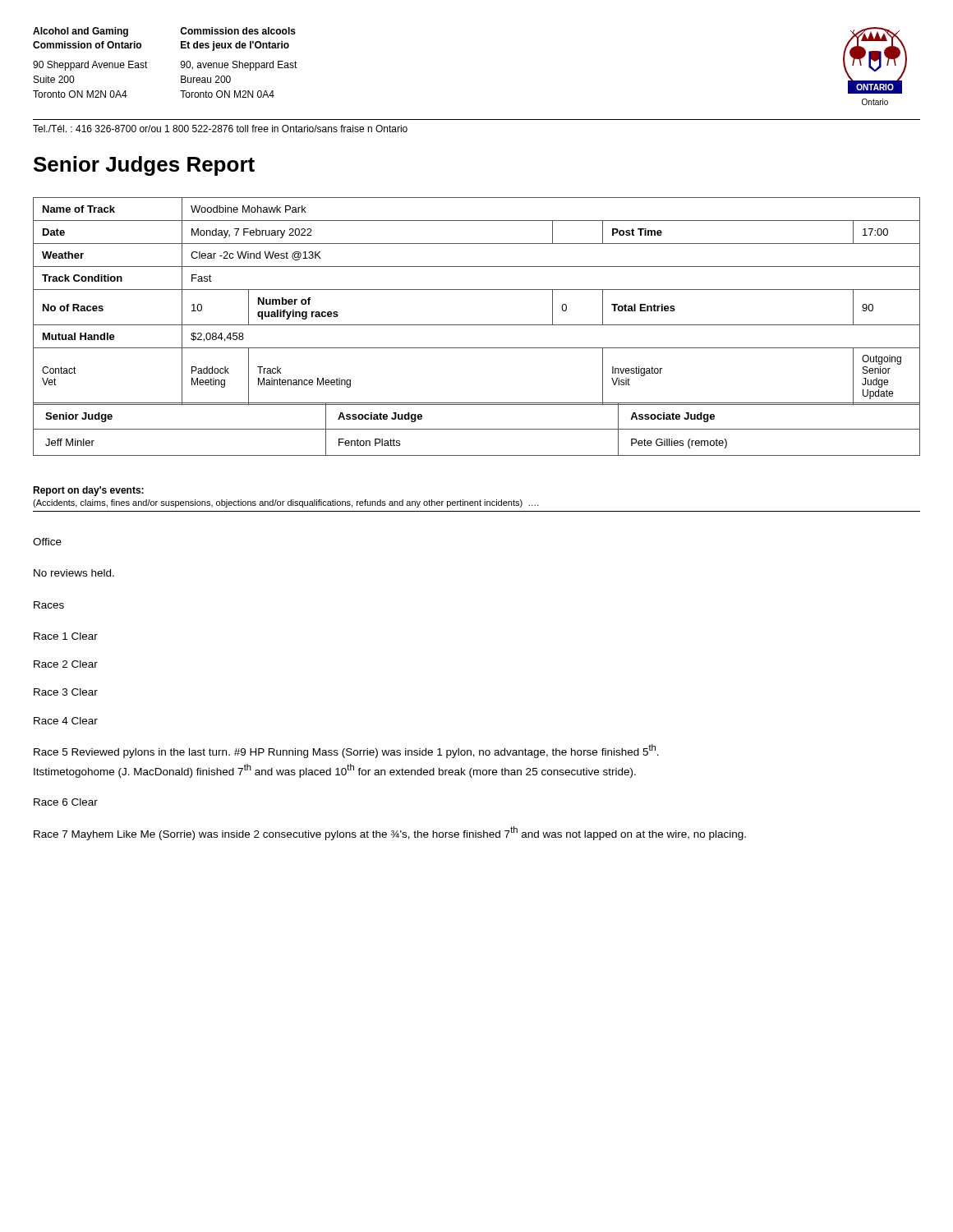Point to the element starting "Race 5 Reviewed pylons in the last"

346,760
